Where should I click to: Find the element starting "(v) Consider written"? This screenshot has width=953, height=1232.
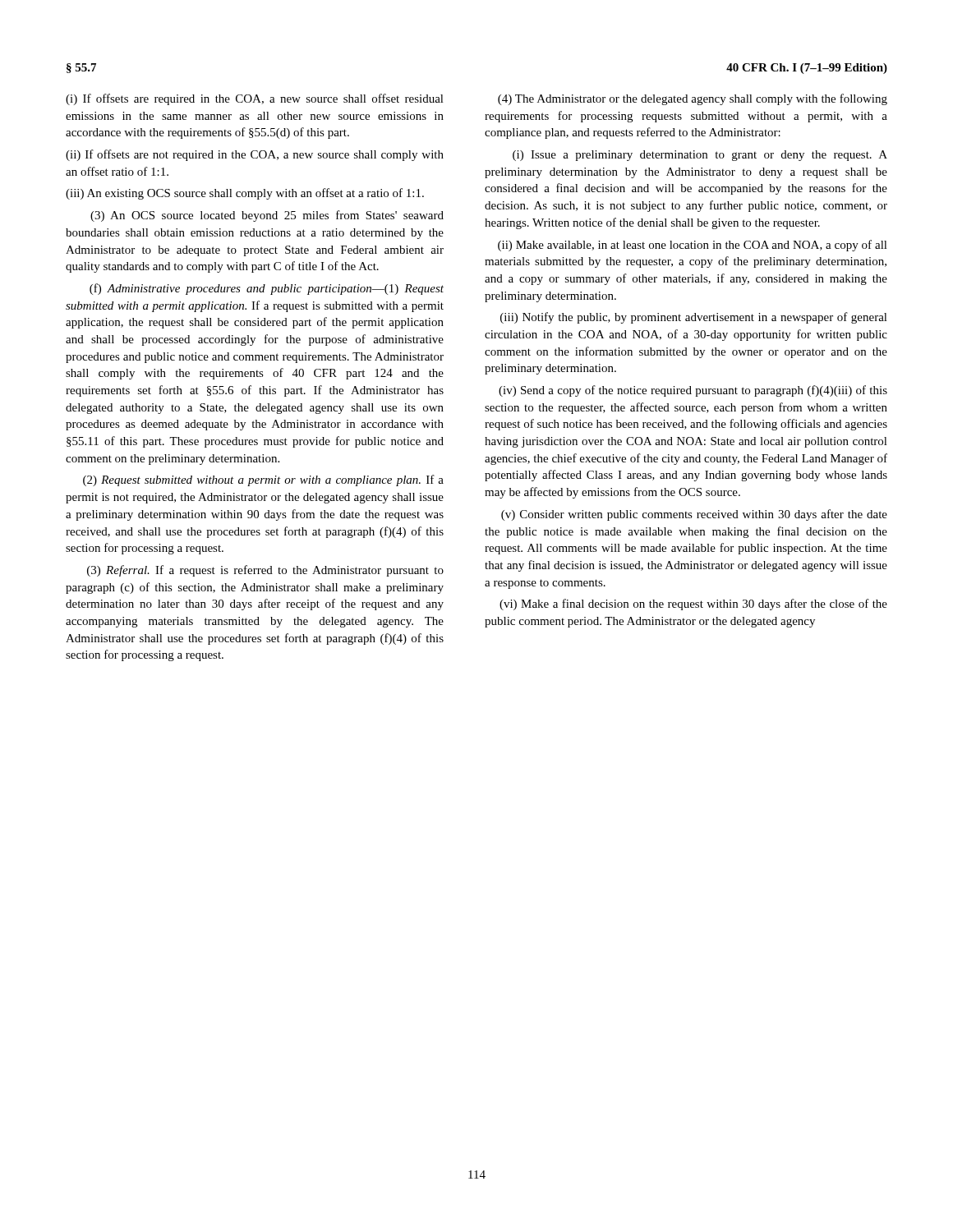[686, 548]
